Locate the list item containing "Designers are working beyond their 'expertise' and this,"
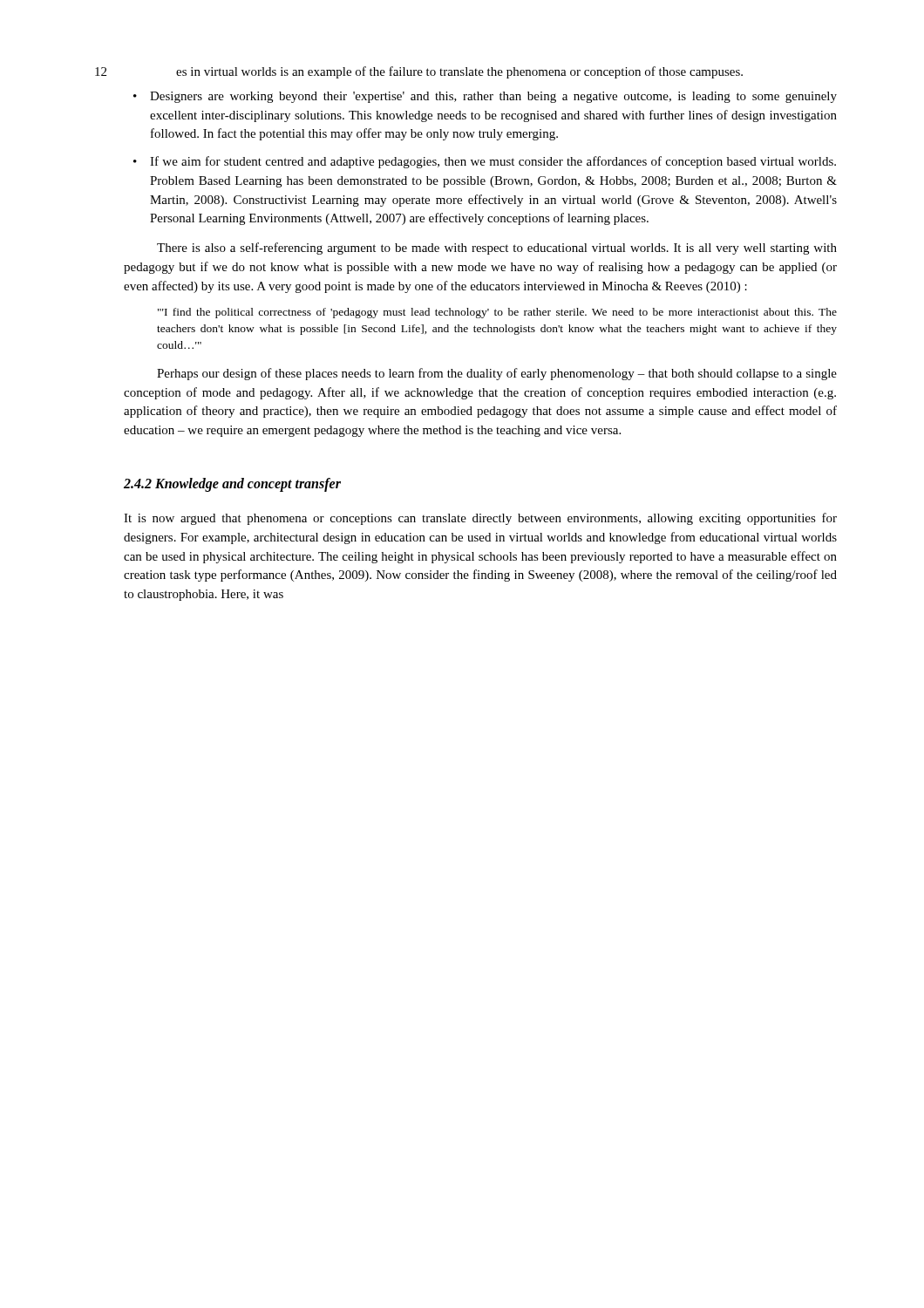 [x=493, y=115]
